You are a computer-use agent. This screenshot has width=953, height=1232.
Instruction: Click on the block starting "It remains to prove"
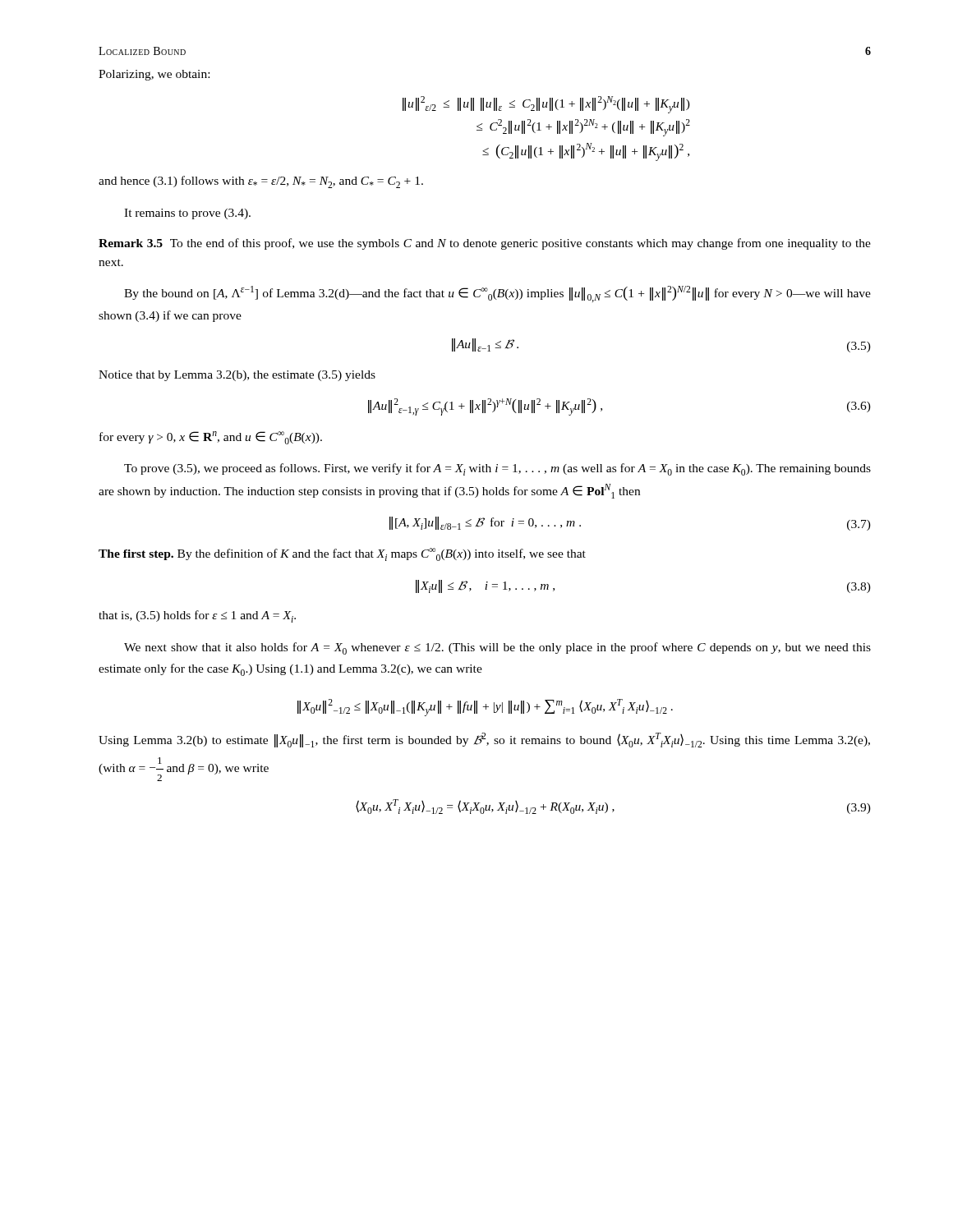(x=188, y=212)
